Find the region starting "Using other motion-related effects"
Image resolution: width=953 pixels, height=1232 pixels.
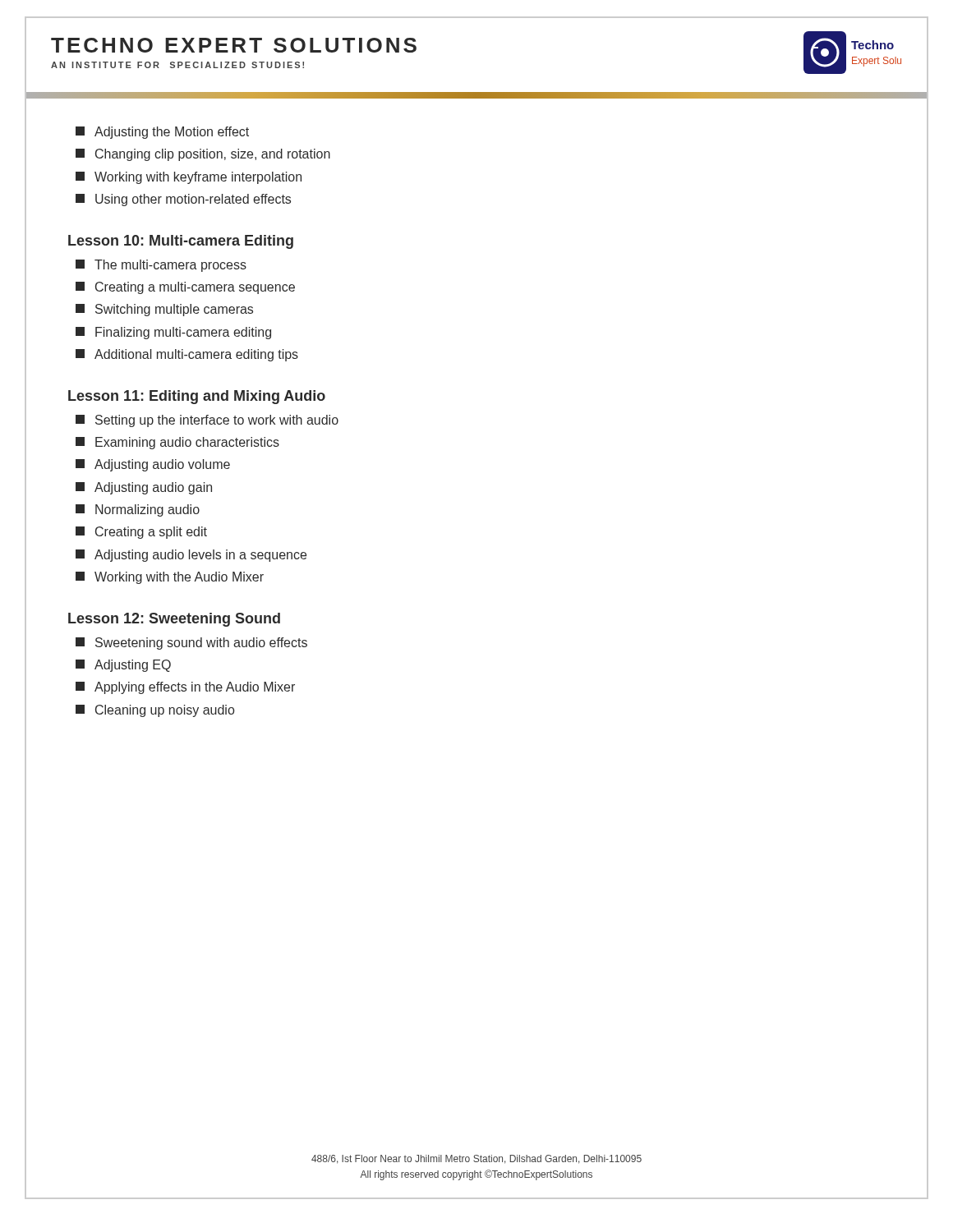(184, 200)
